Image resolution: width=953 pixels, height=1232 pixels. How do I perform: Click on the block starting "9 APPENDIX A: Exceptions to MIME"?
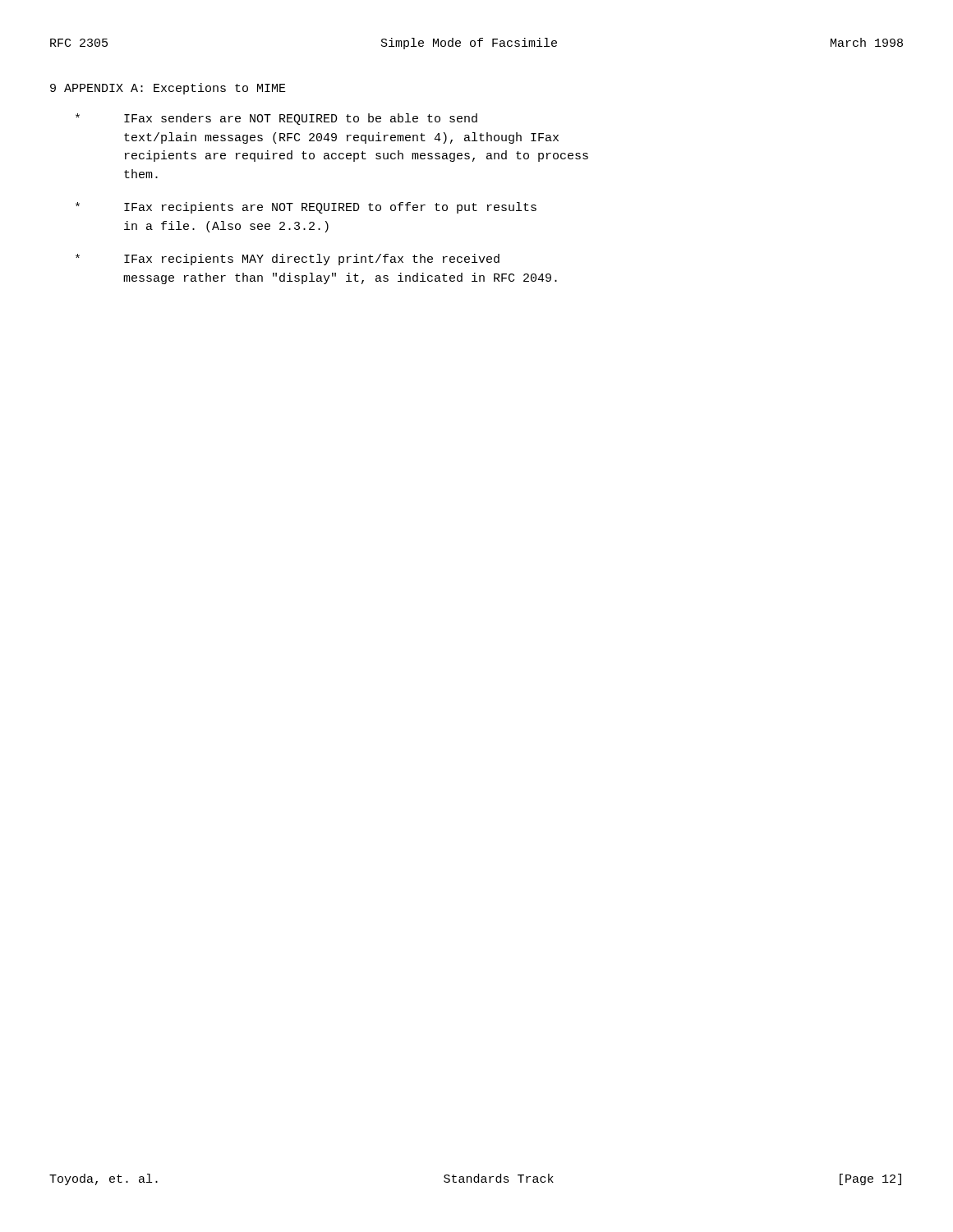pos(168,89)
